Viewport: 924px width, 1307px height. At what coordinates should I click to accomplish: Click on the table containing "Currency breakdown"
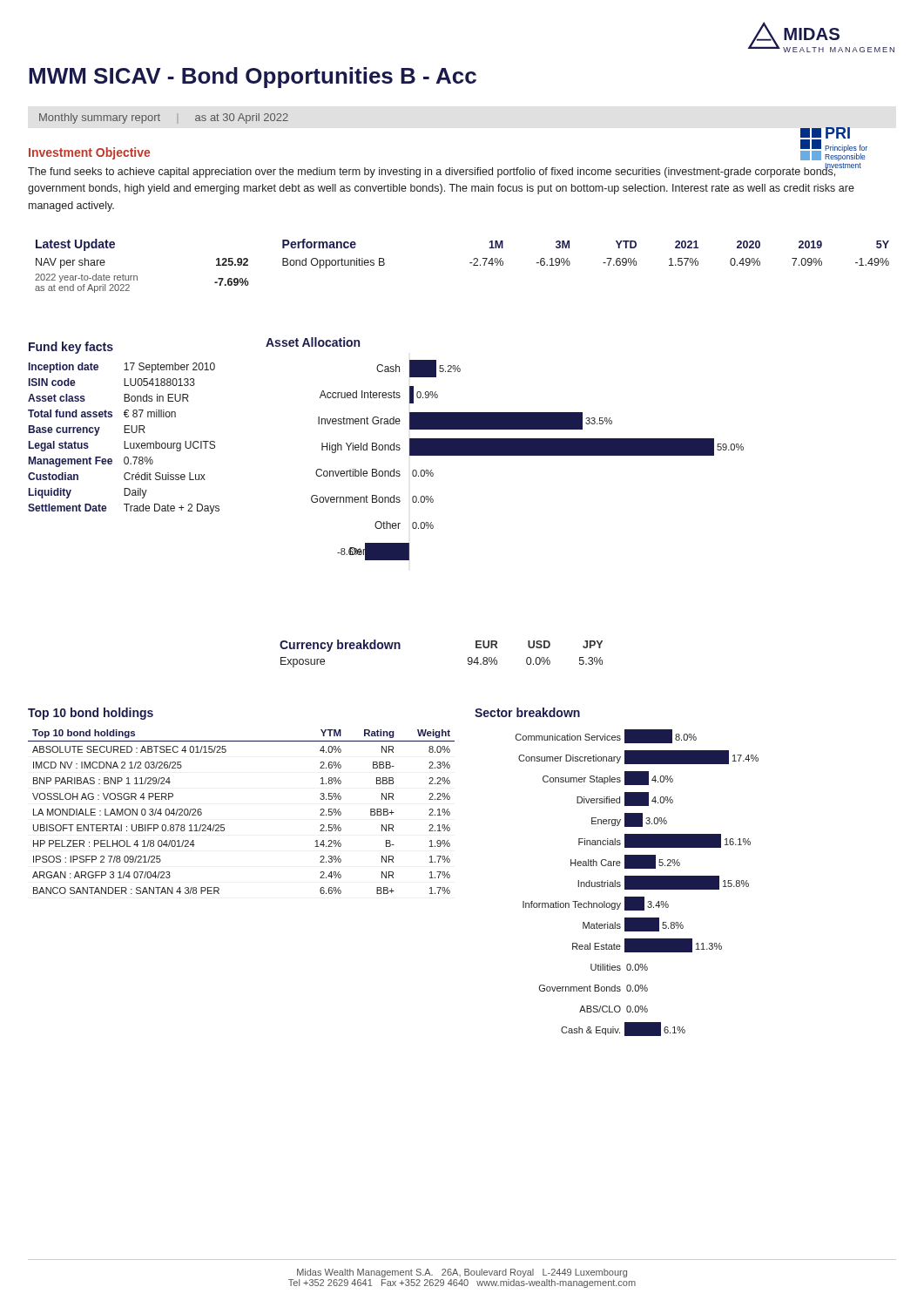tap(581, 653)
